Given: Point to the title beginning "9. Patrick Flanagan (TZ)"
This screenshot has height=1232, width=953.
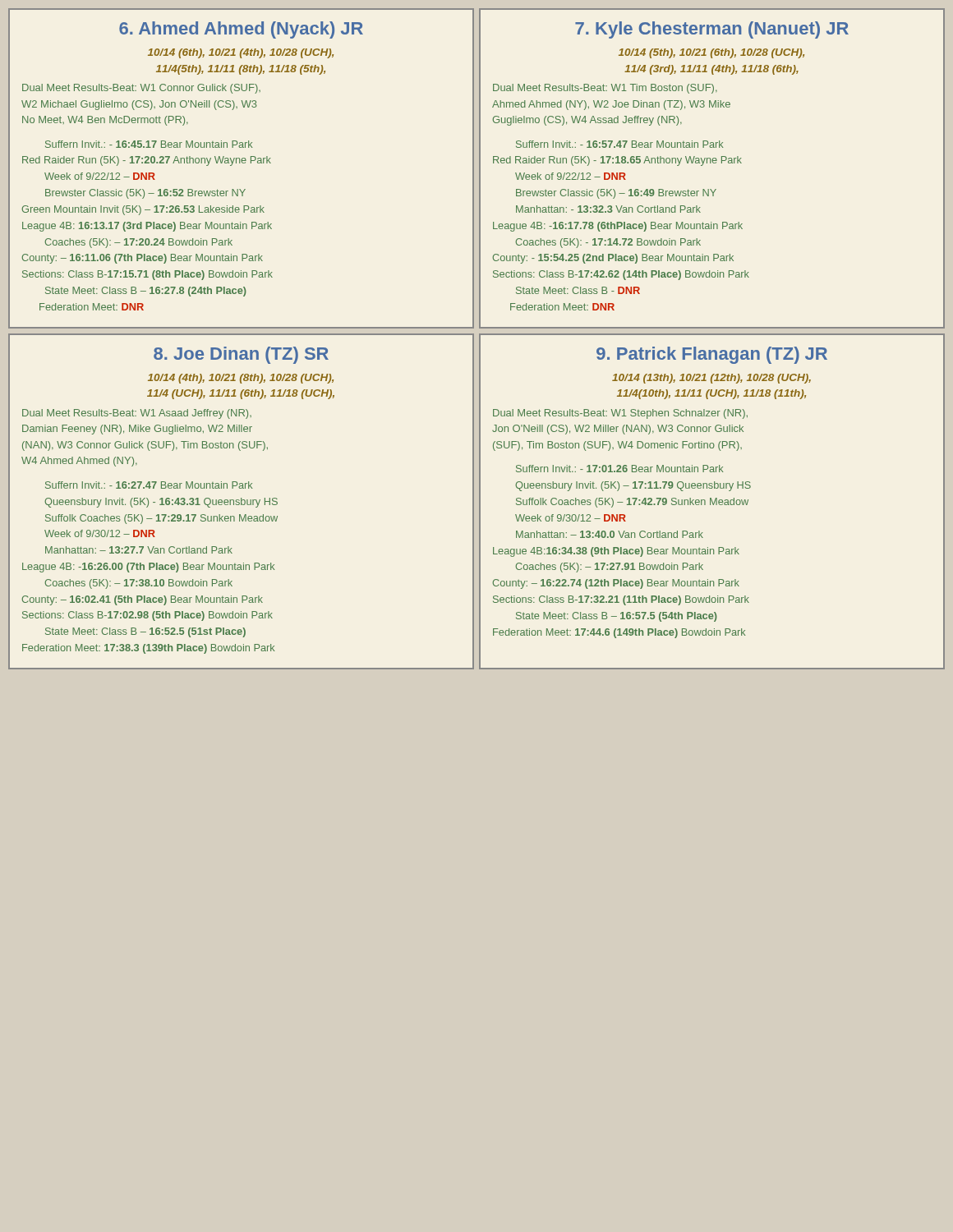Looking at the screenshot, I should click(x=712, y=353).
